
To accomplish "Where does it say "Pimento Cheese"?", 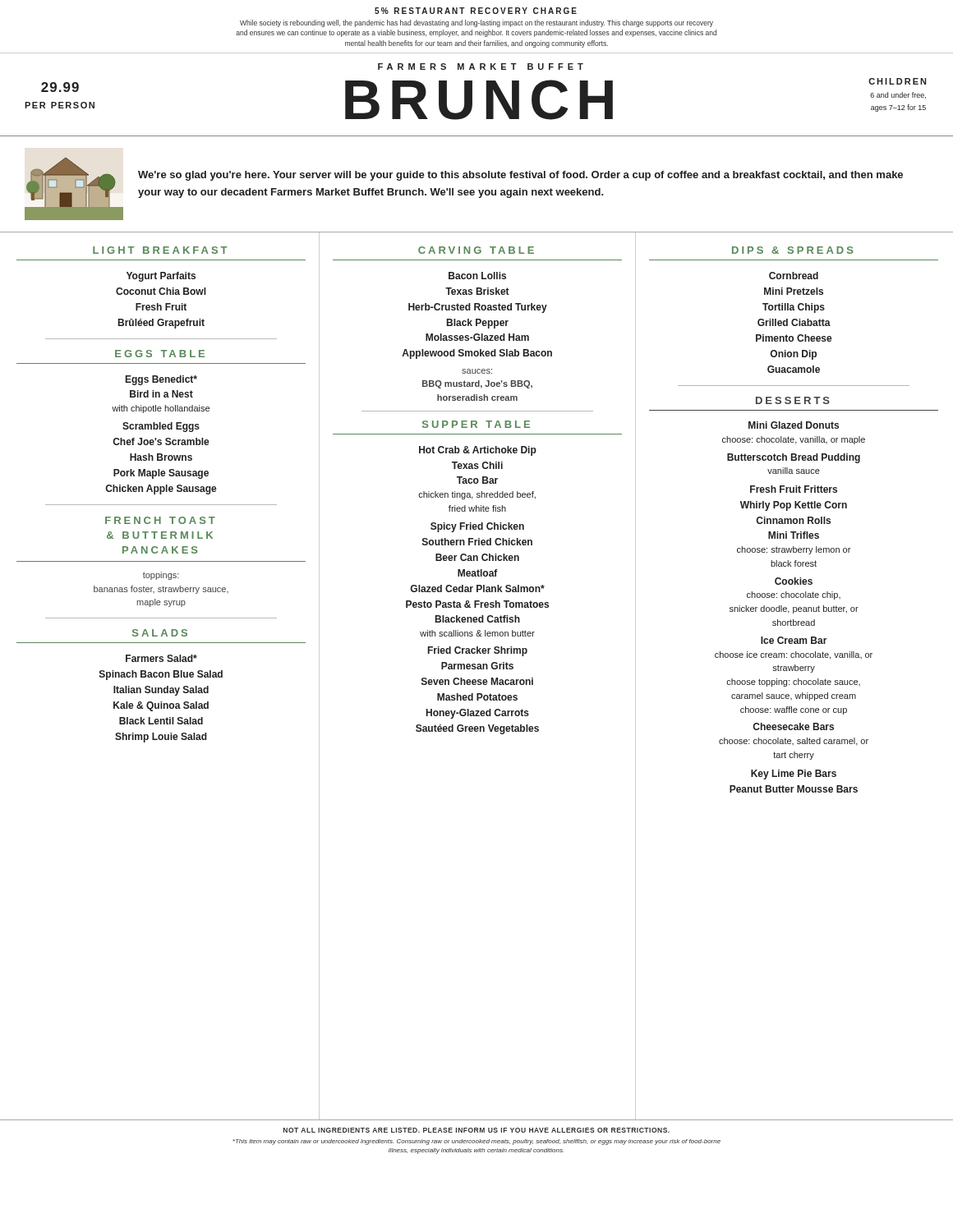I will point(794,338).
